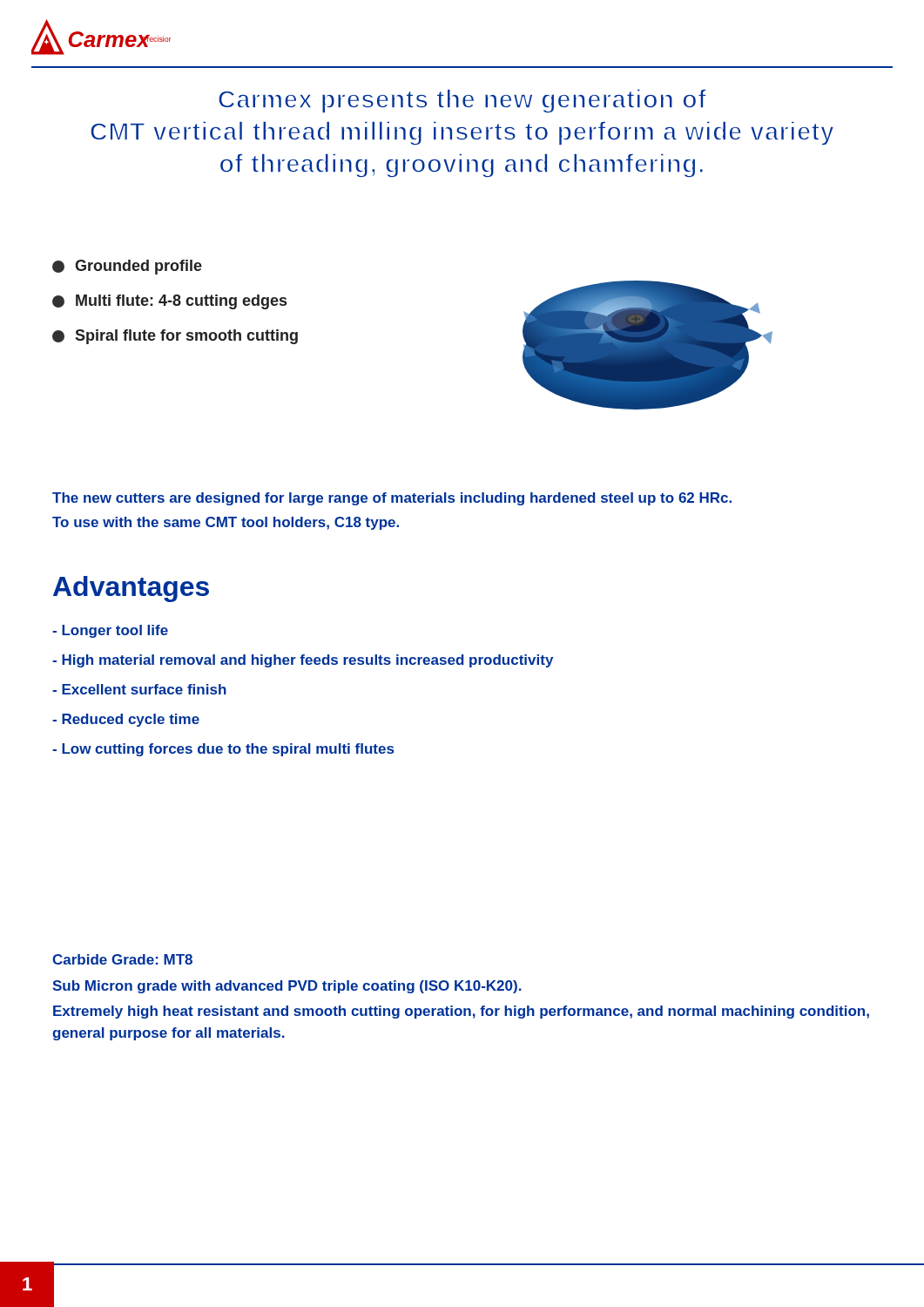Screen dimensions: 1307x924
Task: Find the photo
Action: [636, 340]
